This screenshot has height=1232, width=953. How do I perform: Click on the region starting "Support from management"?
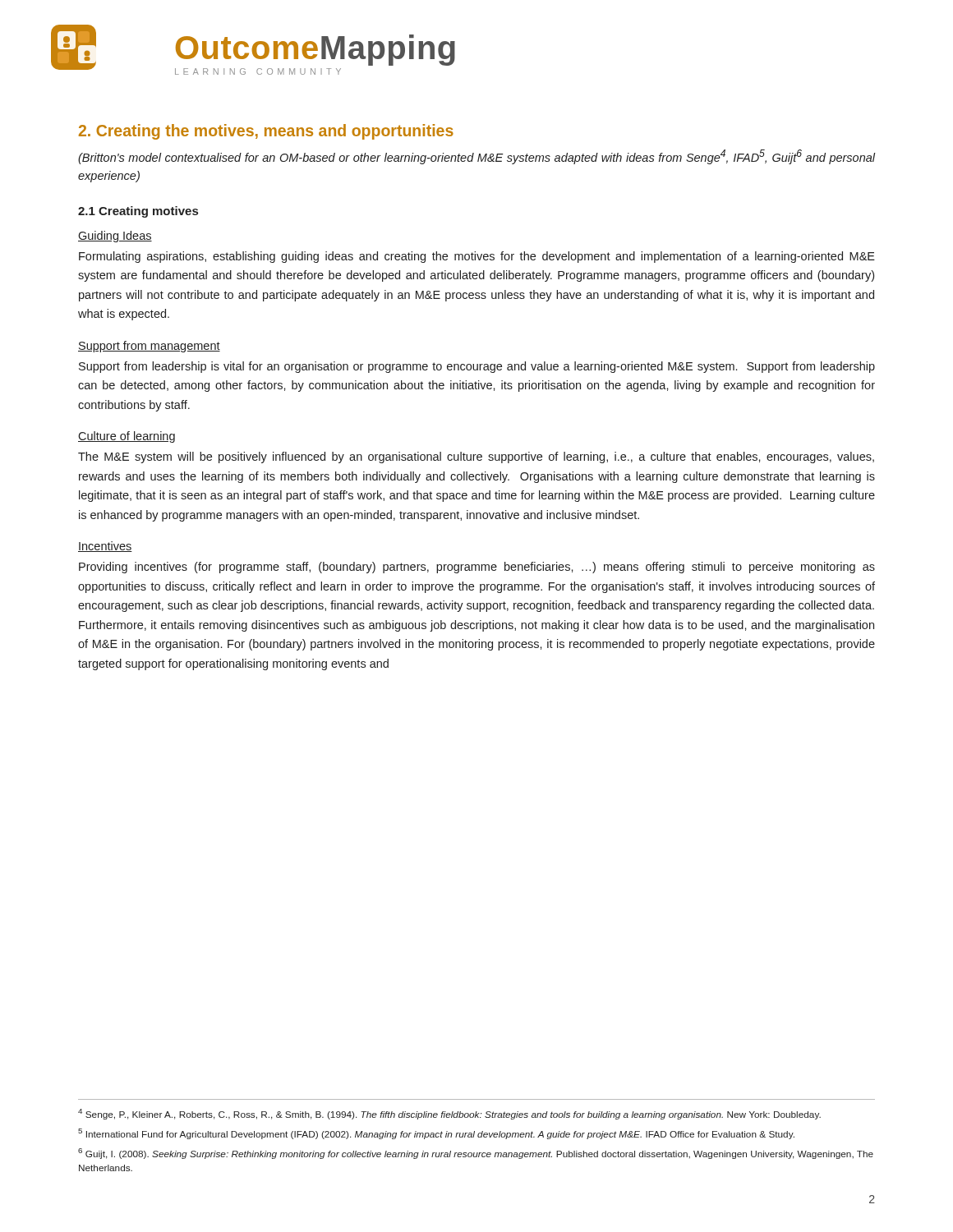coord(149,346)
